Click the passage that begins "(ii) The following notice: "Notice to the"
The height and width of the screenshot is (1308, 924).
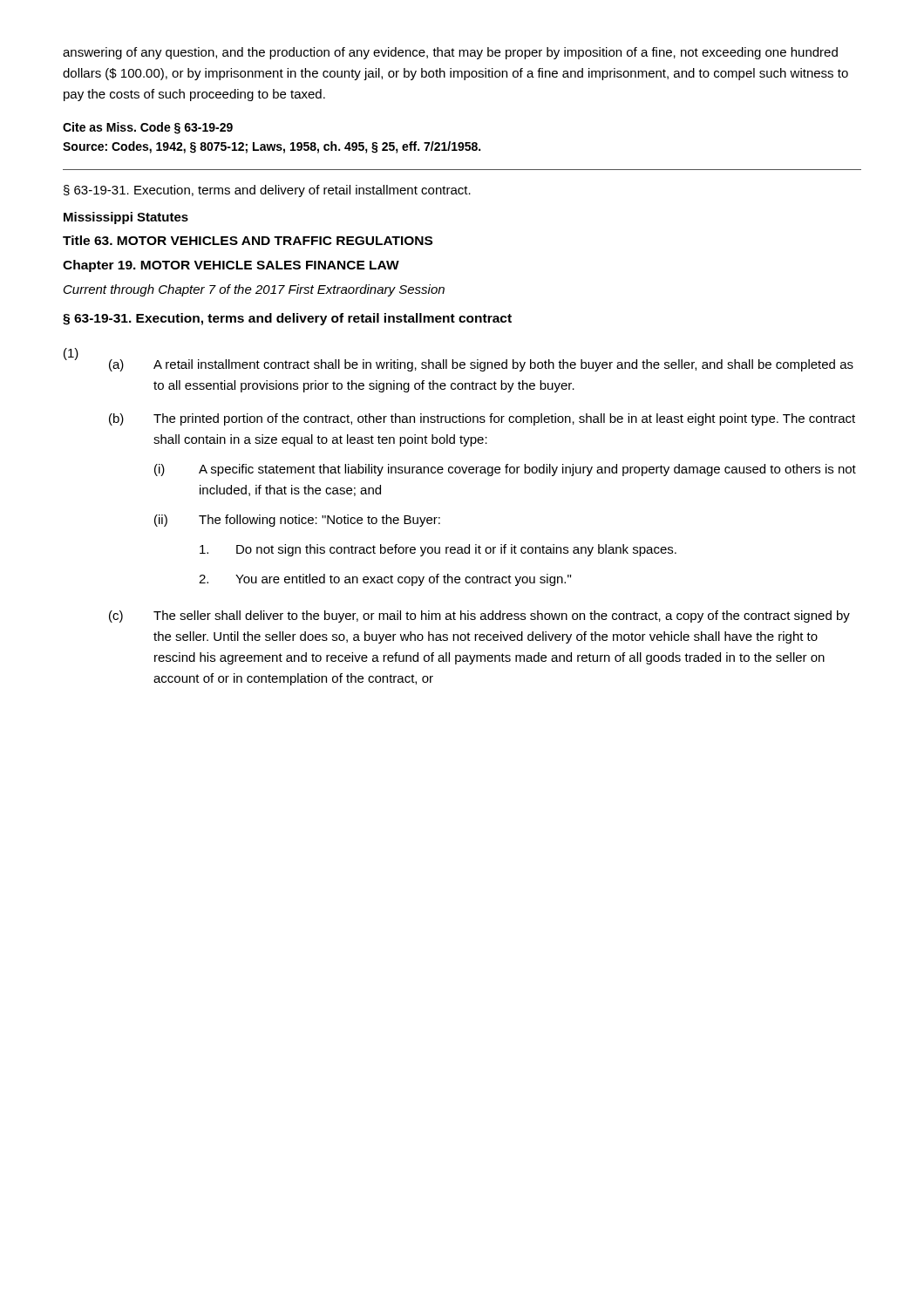(x=507, y=549)
